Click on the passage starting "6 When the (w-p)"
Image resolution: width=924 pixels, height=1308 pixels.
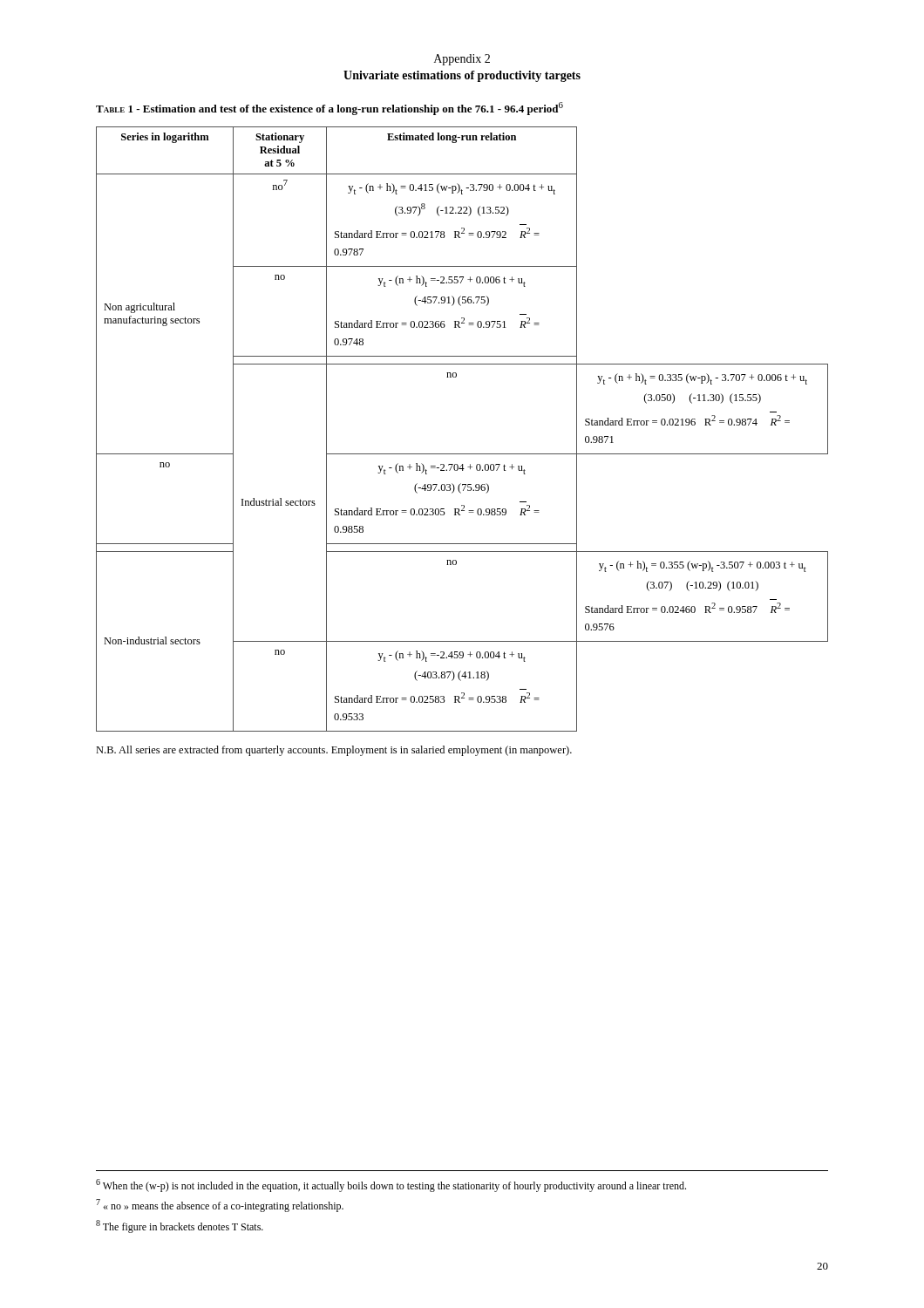(x=391, y=1184)
